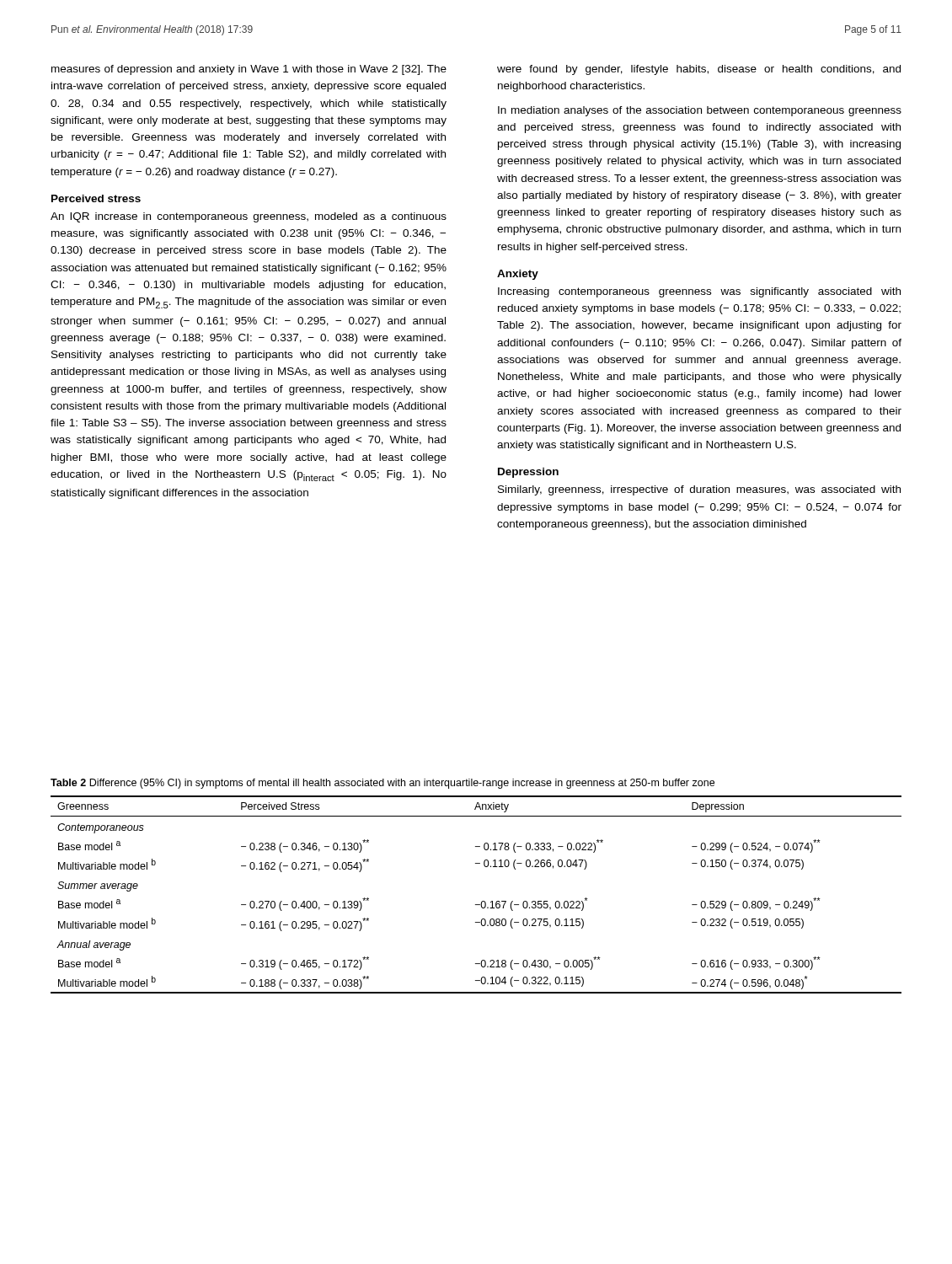Click the passage that begins "were found by gender, lifestyle"
The width and height of the screenshot is (952, 1264).
tap(699, 158)
